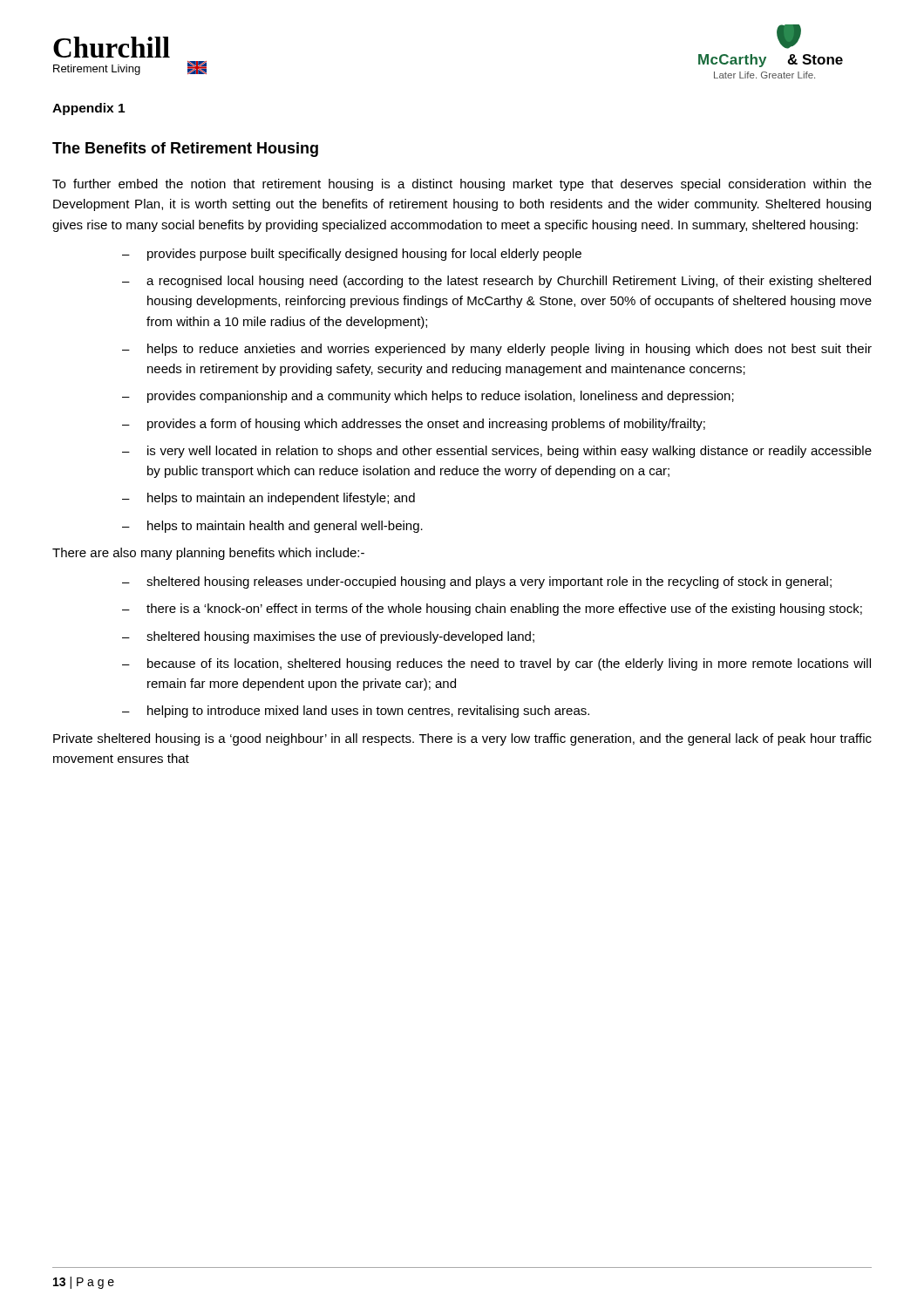Image resolution: width=924 pixels, height=1308 pixels.
Task: Find the block on this page that starts "– because of its location, sheltered housing"
Action: pyautogui.click(x=497, y=673)
